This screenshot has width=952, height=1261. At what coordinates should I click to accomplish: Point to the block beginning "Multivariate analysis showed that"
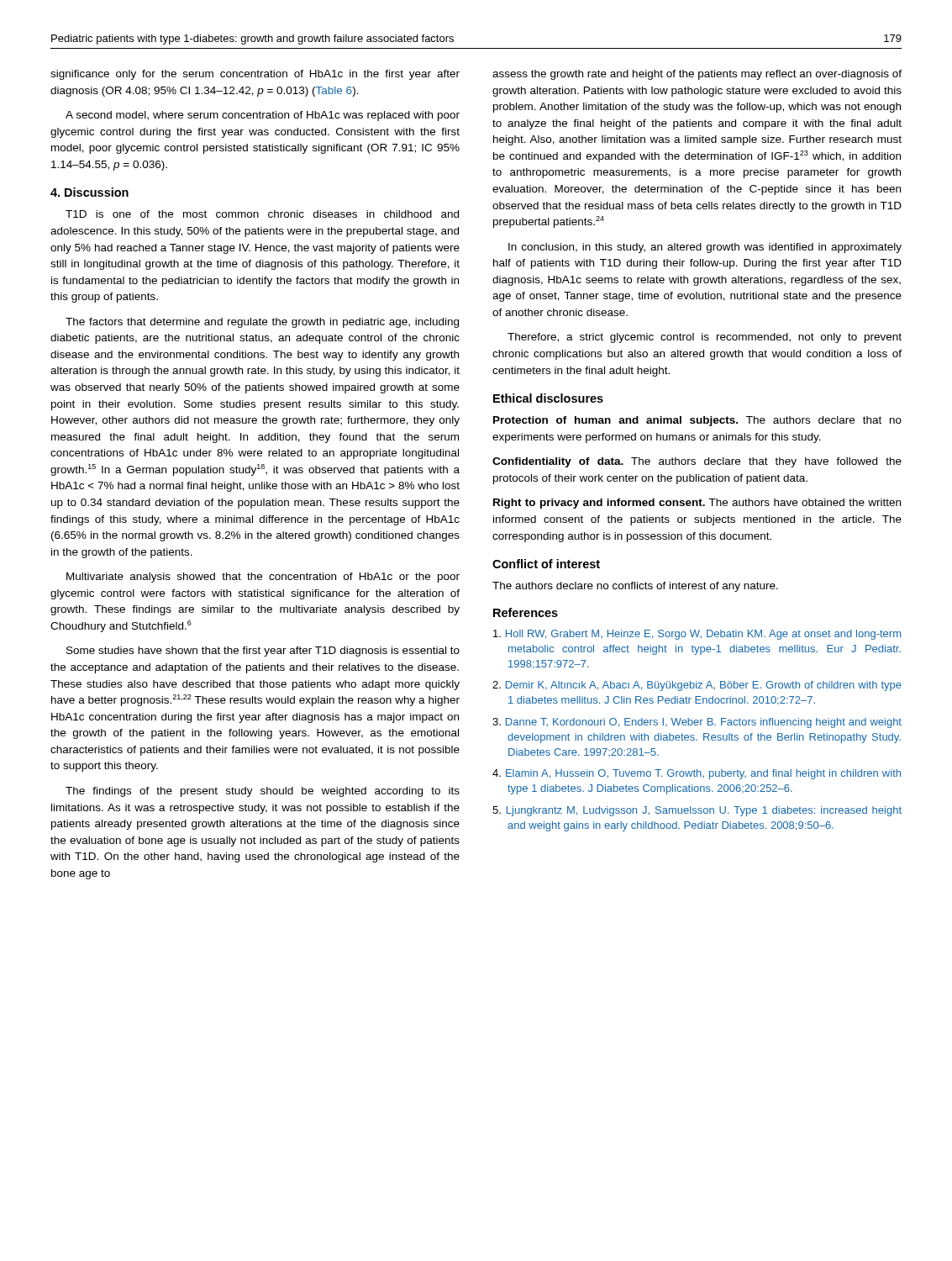click(x=255, y=601)
